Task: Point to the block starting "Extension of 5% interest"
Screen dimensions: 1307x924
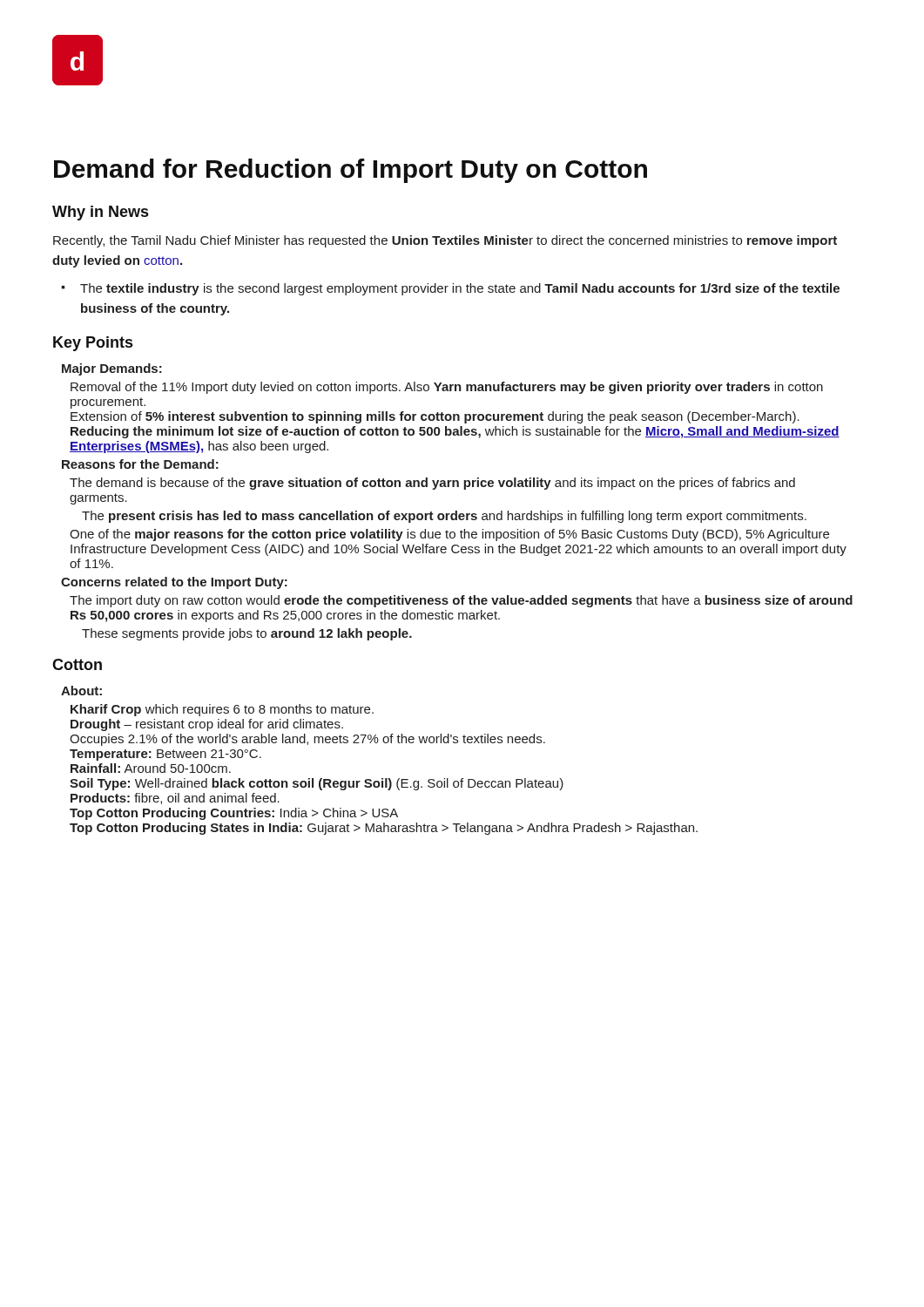Action: [462, 416]
